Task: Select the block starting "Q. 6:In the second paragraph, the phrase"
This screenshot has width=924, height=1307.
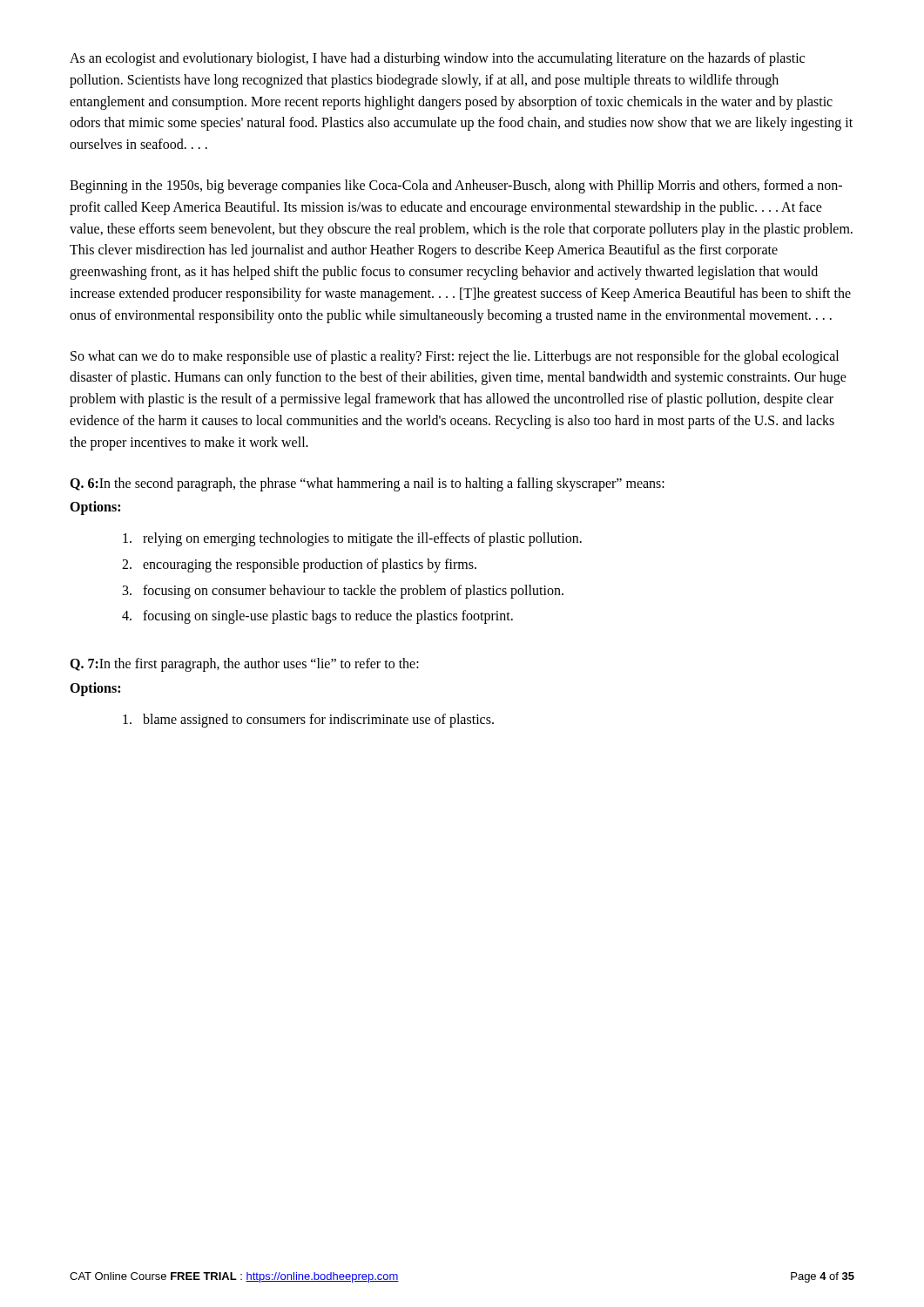Action: pos(367,483)
